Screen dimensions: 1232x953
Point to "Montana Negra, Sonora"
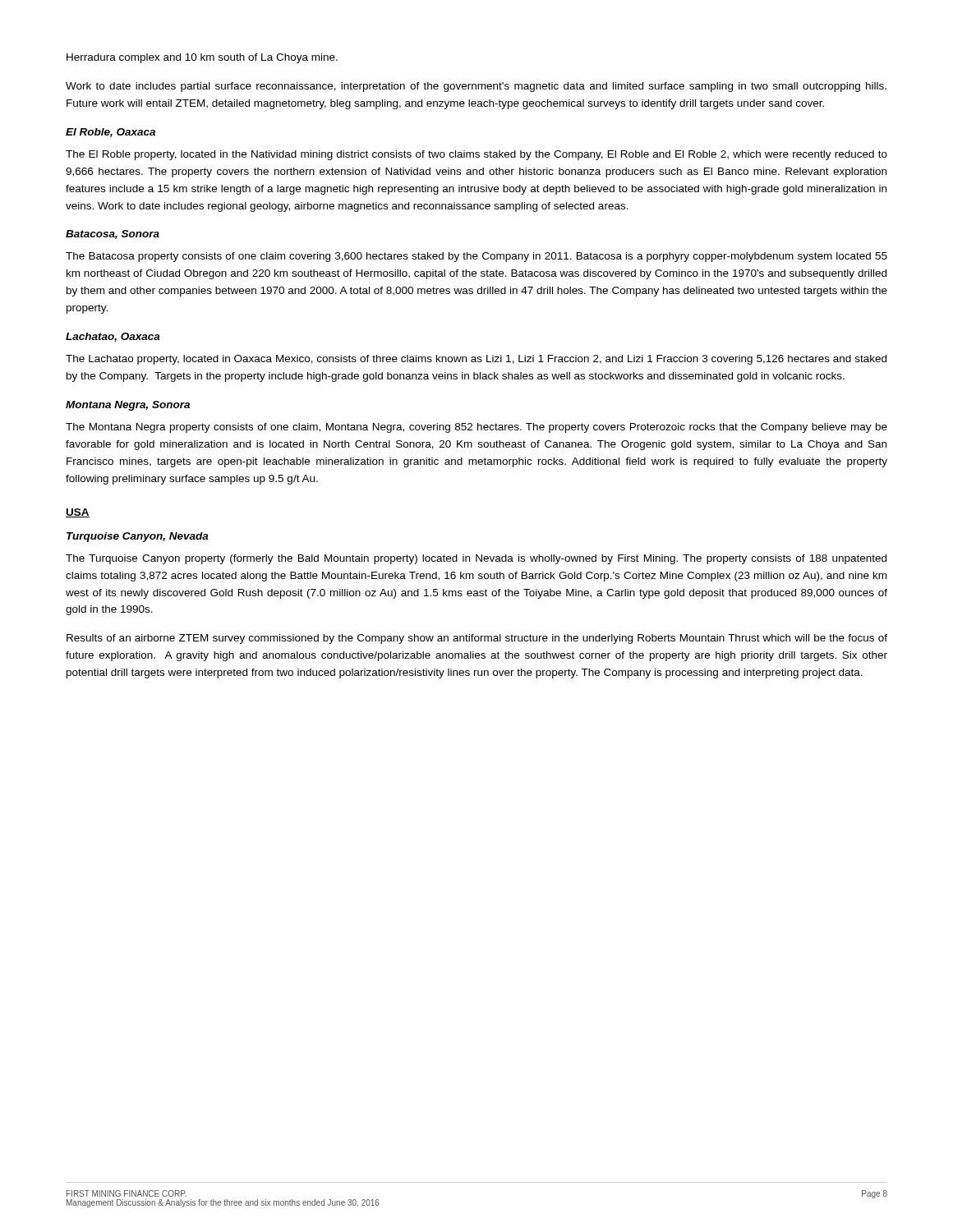[x=128, y=404]
